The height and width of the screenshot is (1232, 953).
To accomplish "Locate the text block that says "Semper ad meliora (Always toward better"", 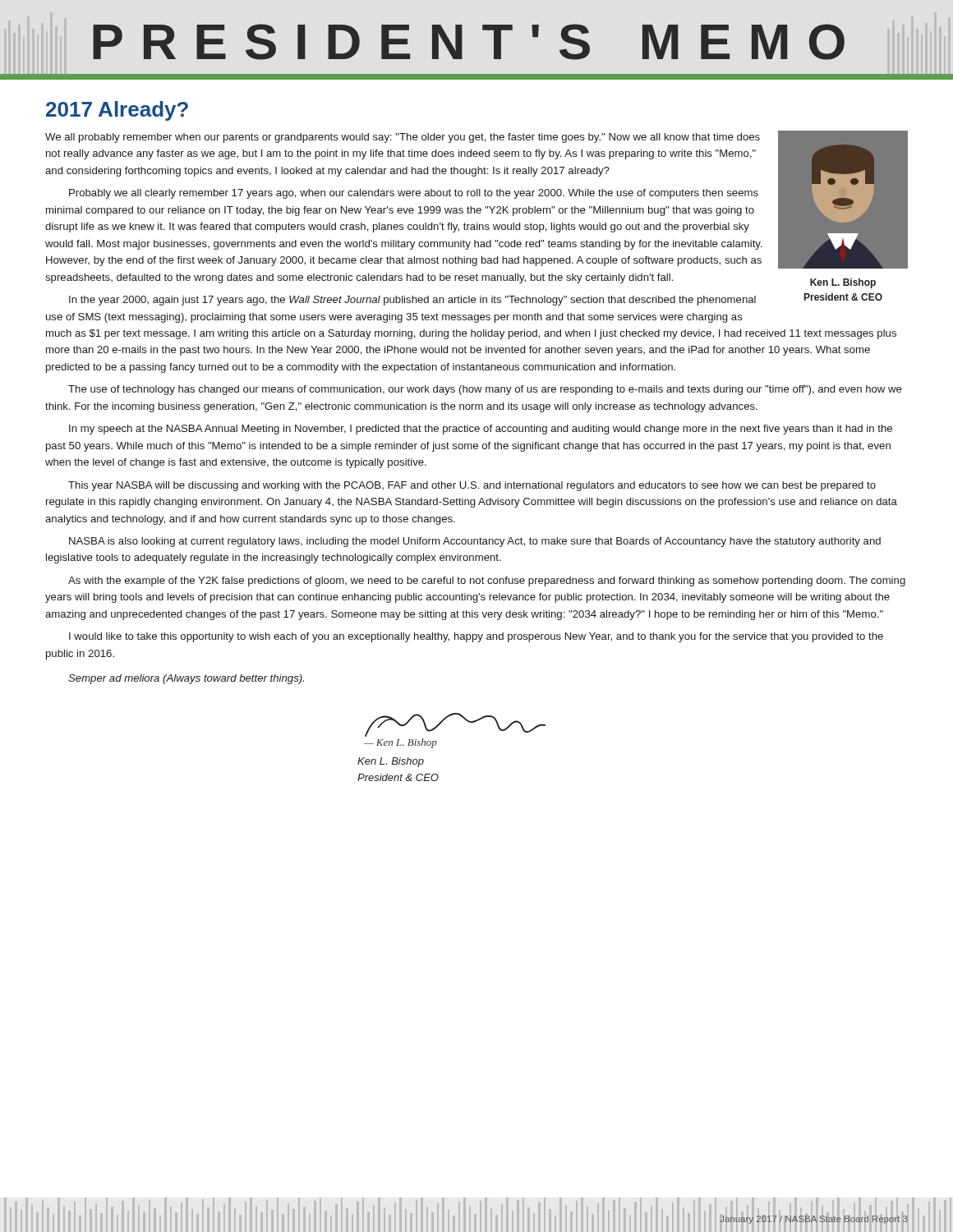I will pos(187,678).
